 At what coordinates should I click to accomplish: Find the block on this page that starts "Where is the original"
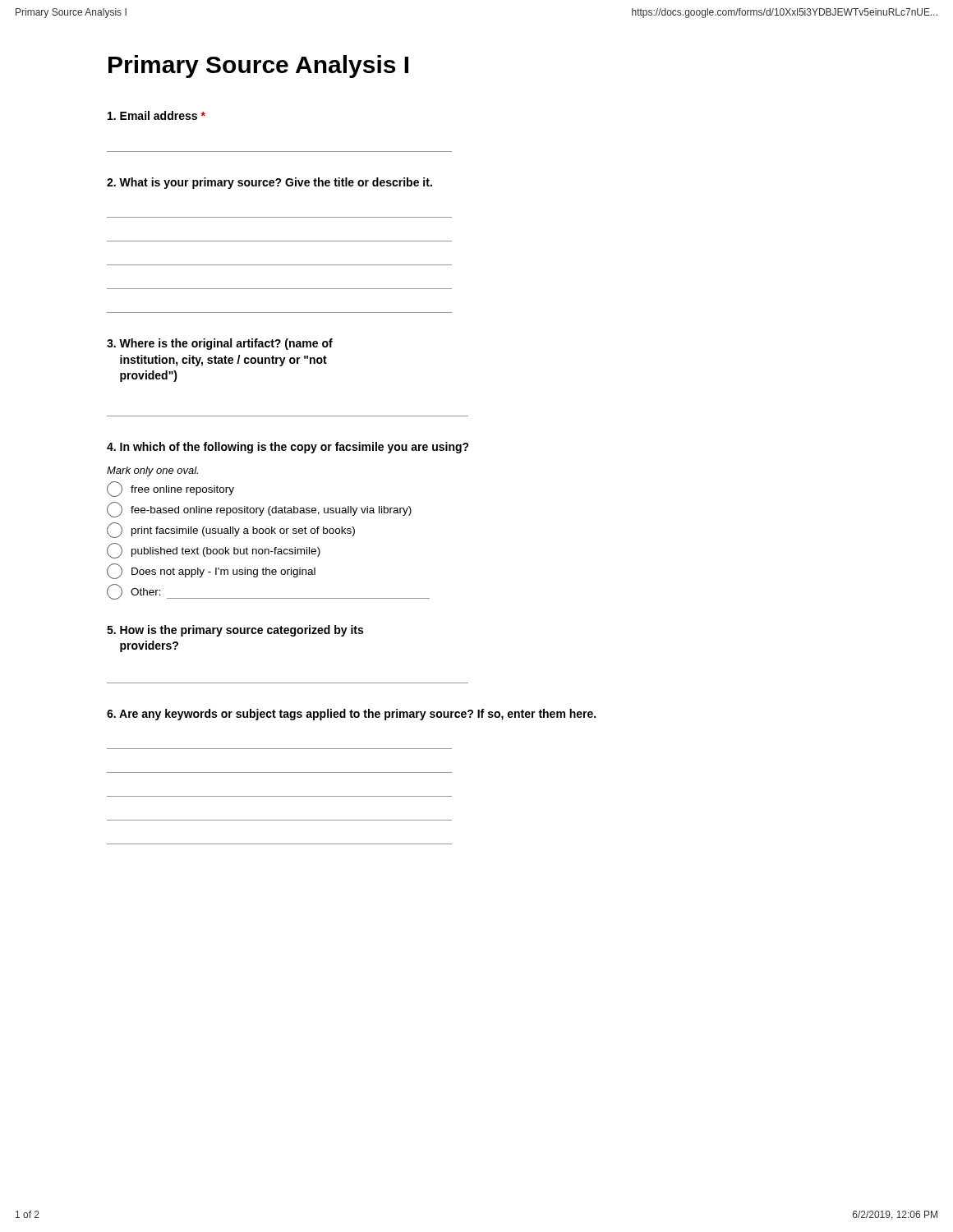point(220,344)
